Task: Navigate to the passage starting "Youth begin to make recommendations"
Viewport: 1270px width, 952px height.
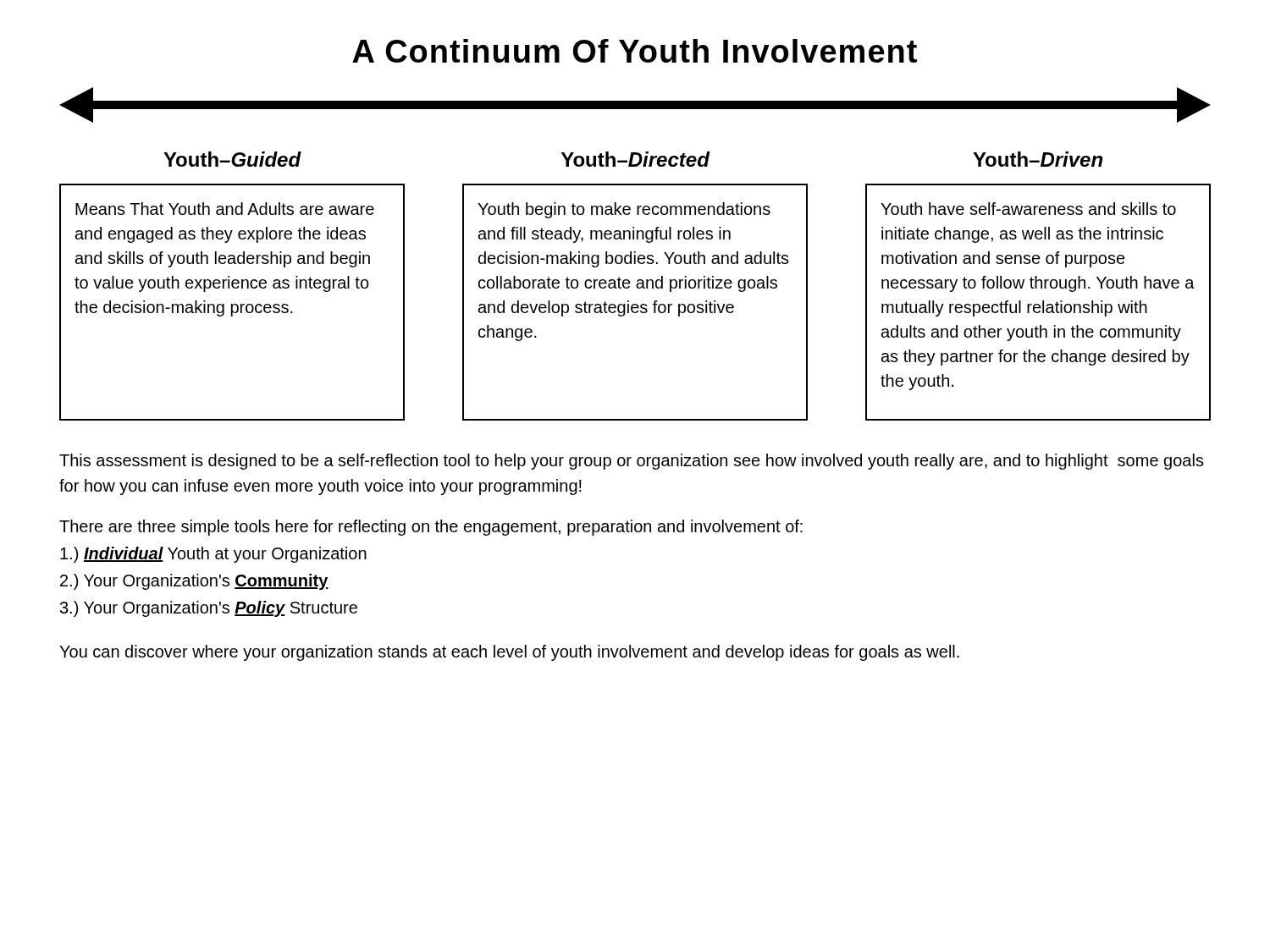Action: click(633, 270)
